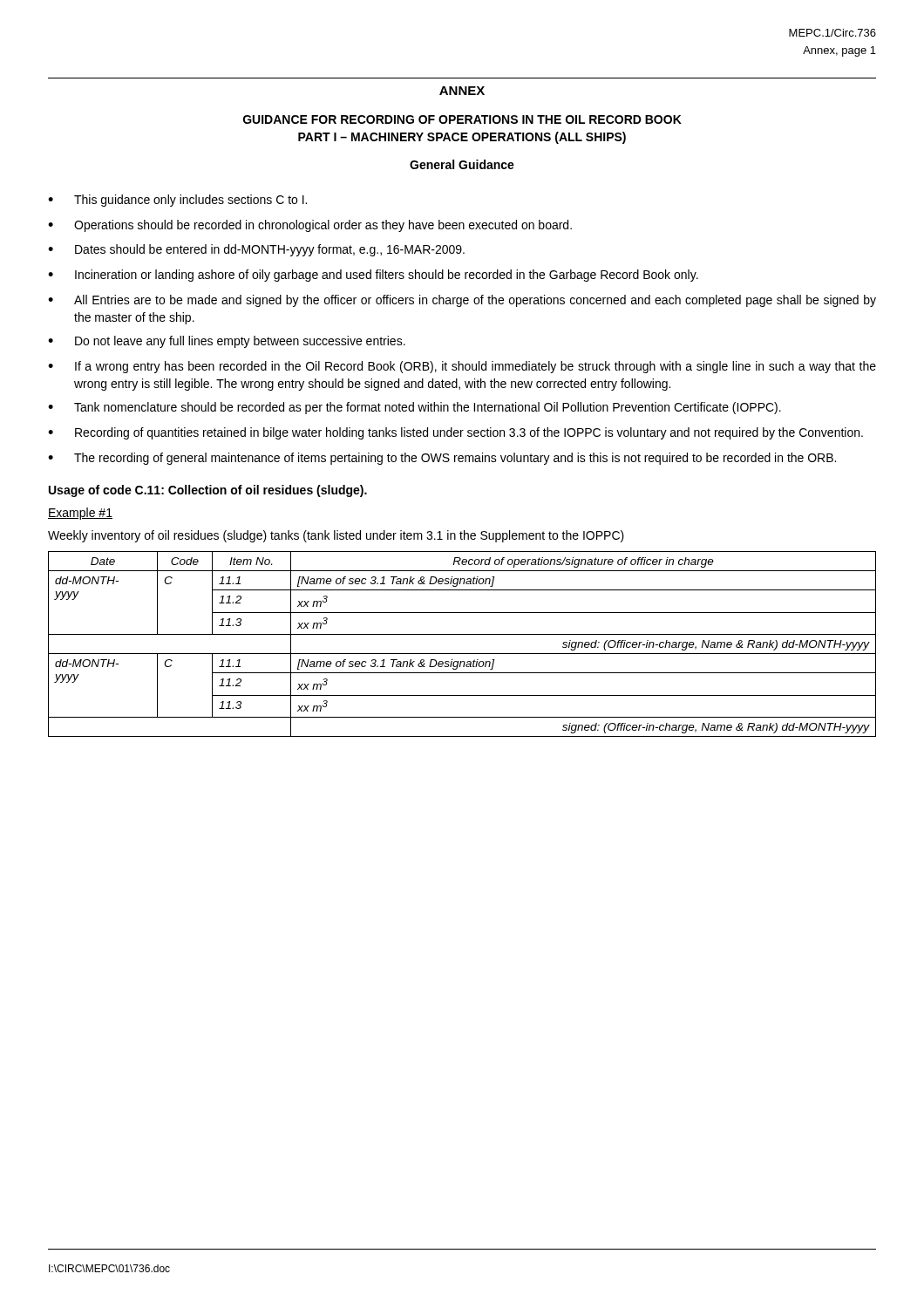The width and height of the screenshot is (924, 1308).
Task: Find the block on this page that starts "• Dates should"
Action: click(462, 250)
